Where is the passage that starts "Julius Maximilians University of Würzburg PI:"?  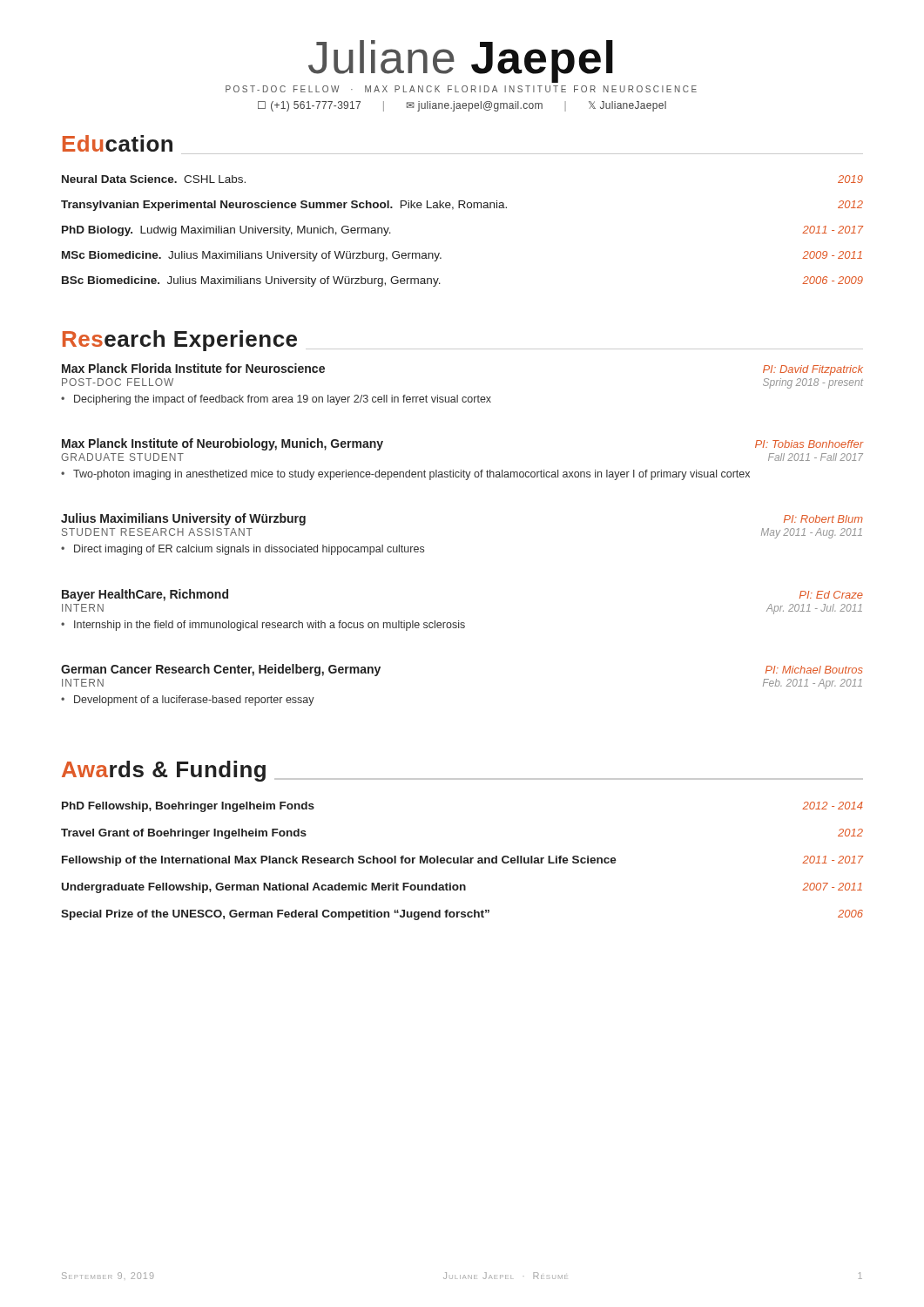click(x=183, y=519)
